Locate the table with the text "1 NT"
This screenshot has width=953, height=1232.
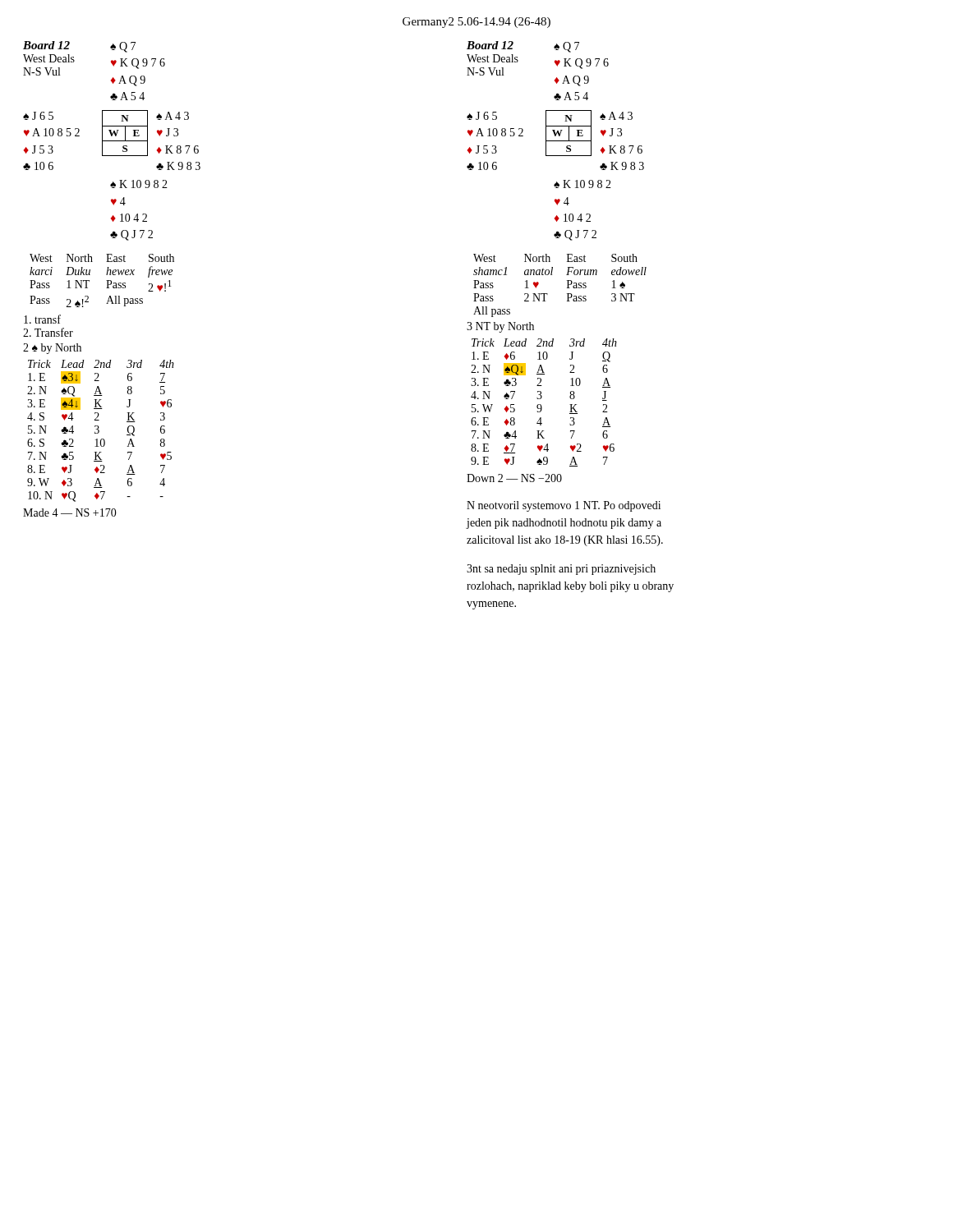pyautogui.click(x=232, y=281)
